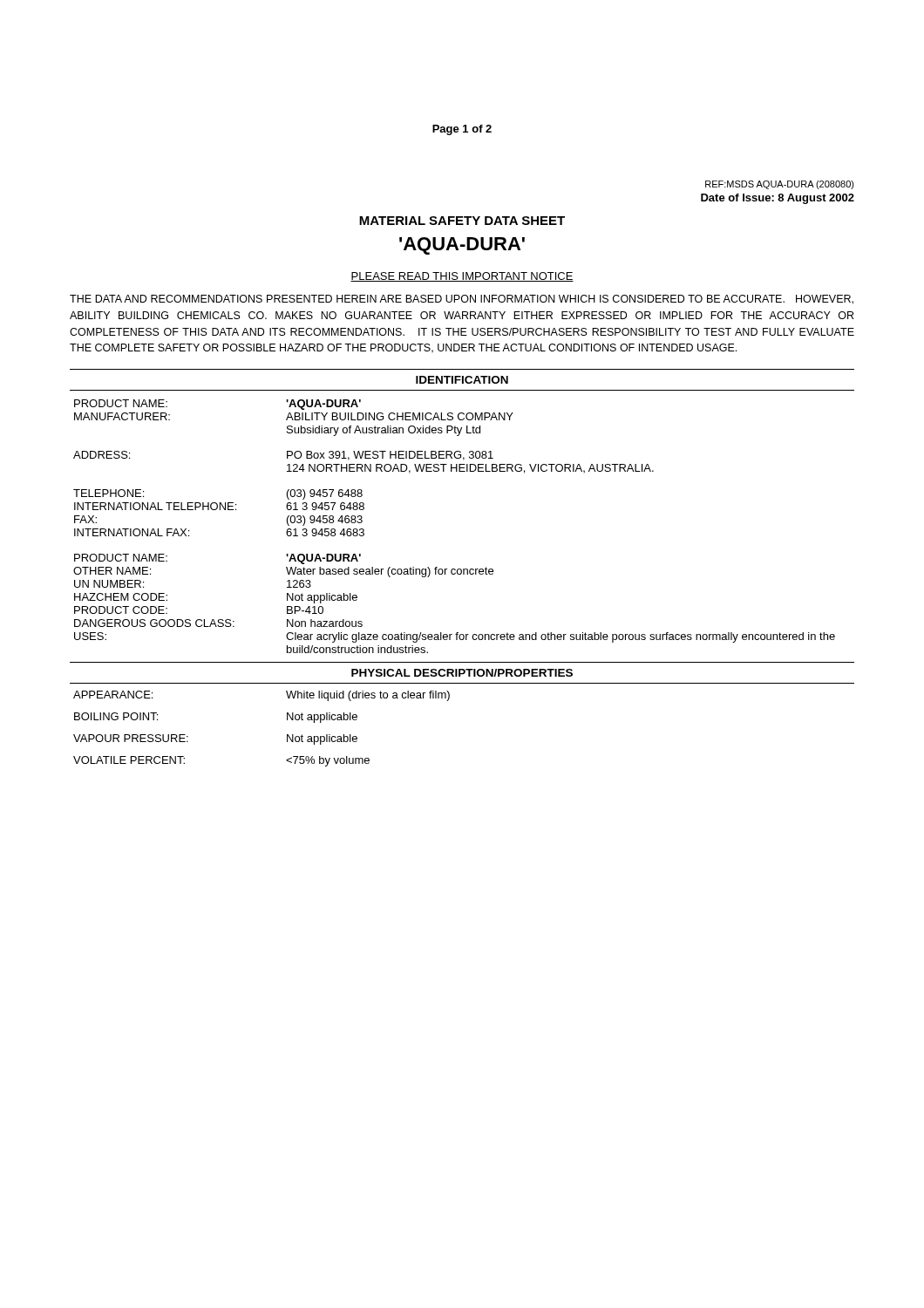924x1308 pixels.
Task: Locate the text block that reads "THE DATA AND RECOMMENDATIONS"
Action: (462, 324)
